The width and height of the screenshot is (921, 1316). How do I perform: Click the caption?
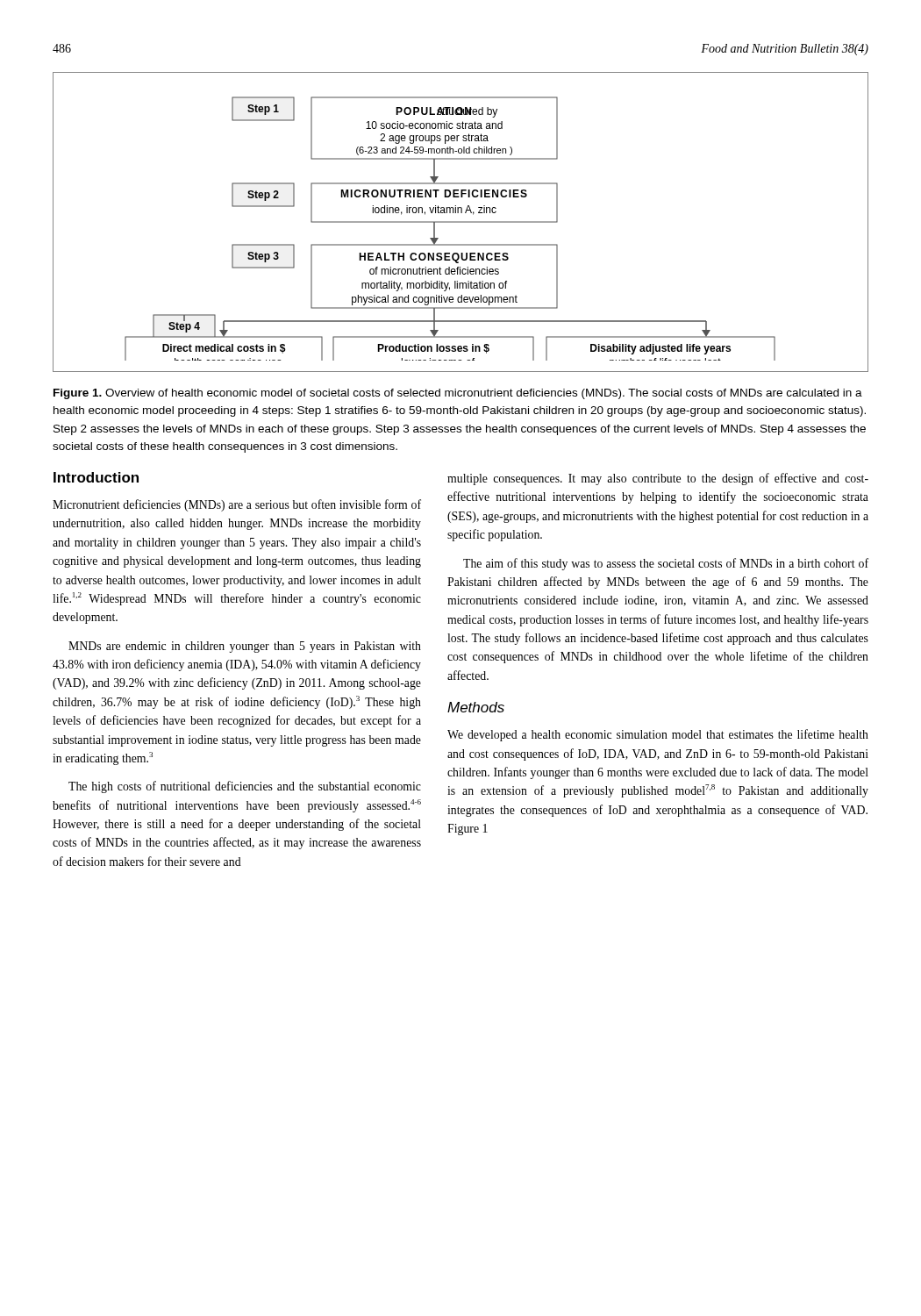(x=460, y=419)
